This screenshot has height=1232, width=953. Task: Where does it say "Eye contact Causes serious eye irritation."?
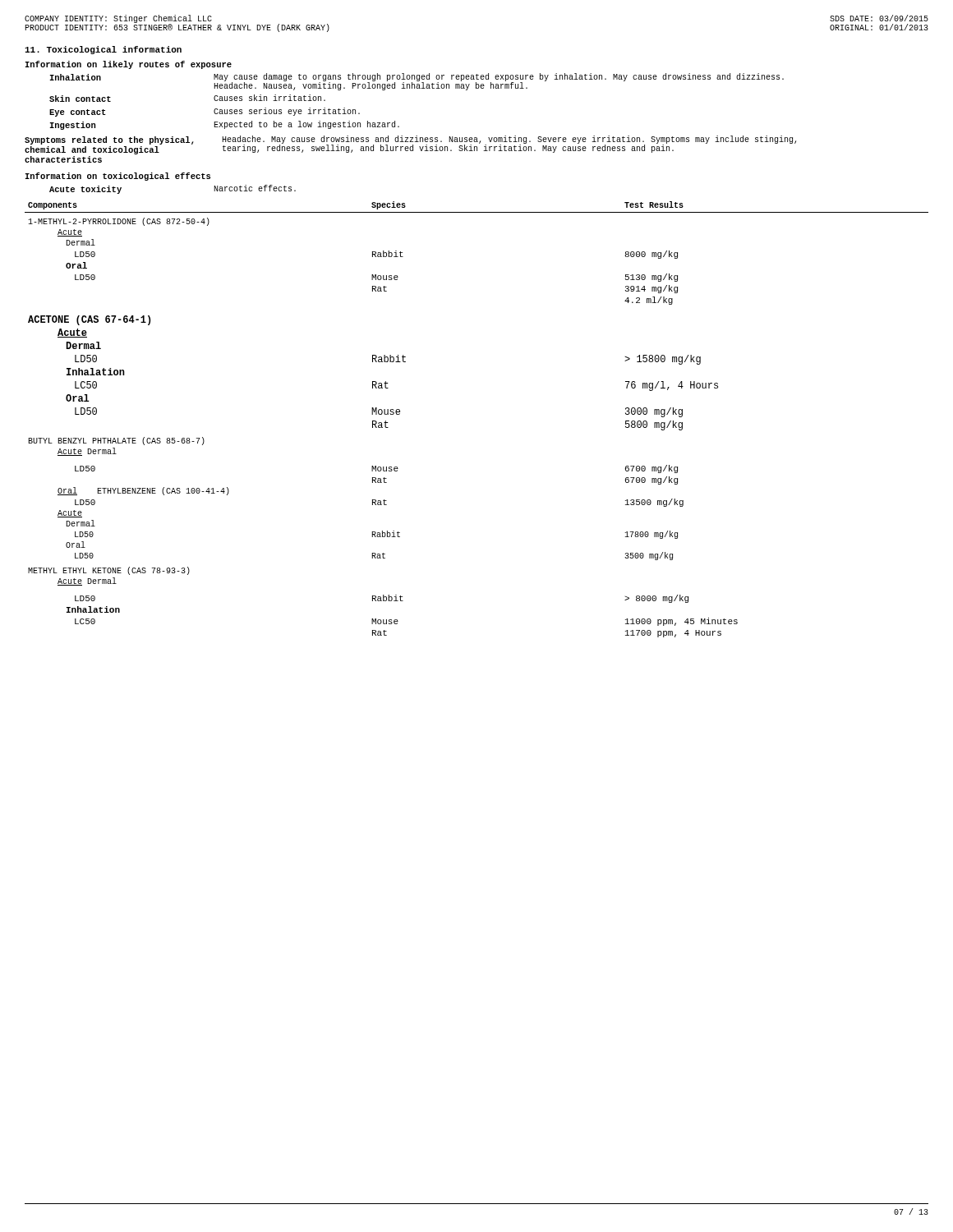80,112
